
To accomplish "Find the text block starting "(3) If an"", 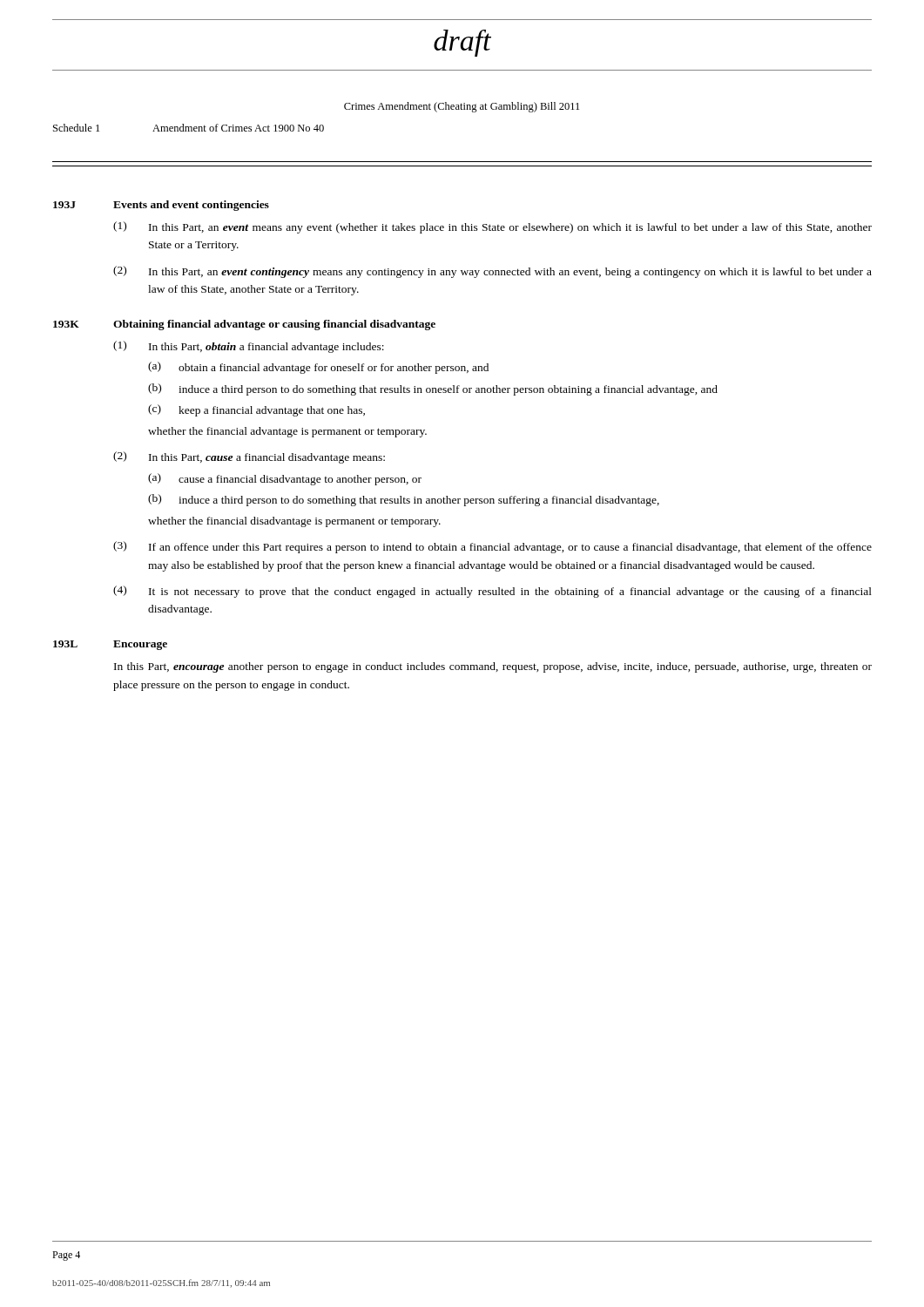I will click(x=462, y=556).
